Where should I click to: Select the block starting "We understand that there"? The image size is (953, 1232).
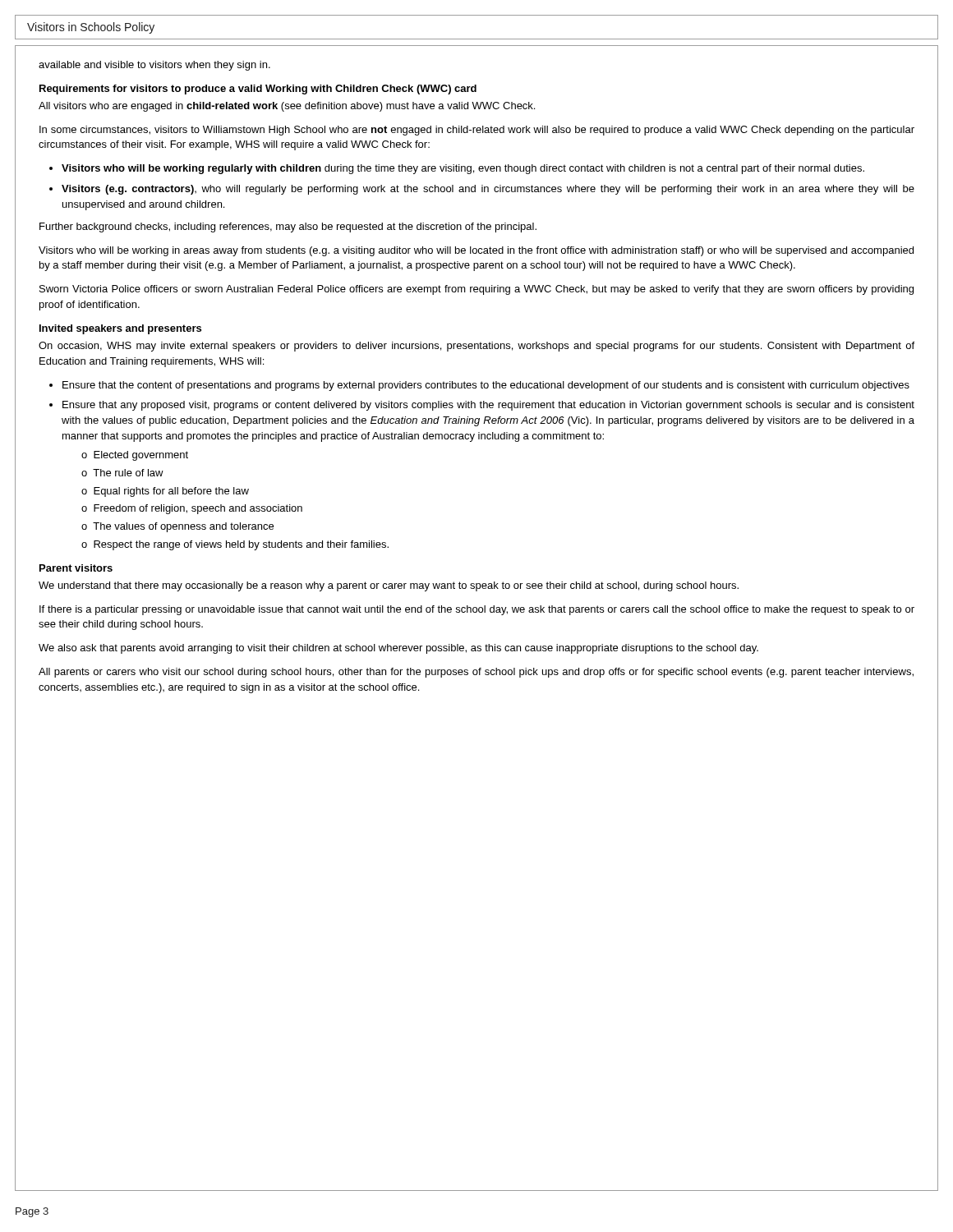click(389, 585)
